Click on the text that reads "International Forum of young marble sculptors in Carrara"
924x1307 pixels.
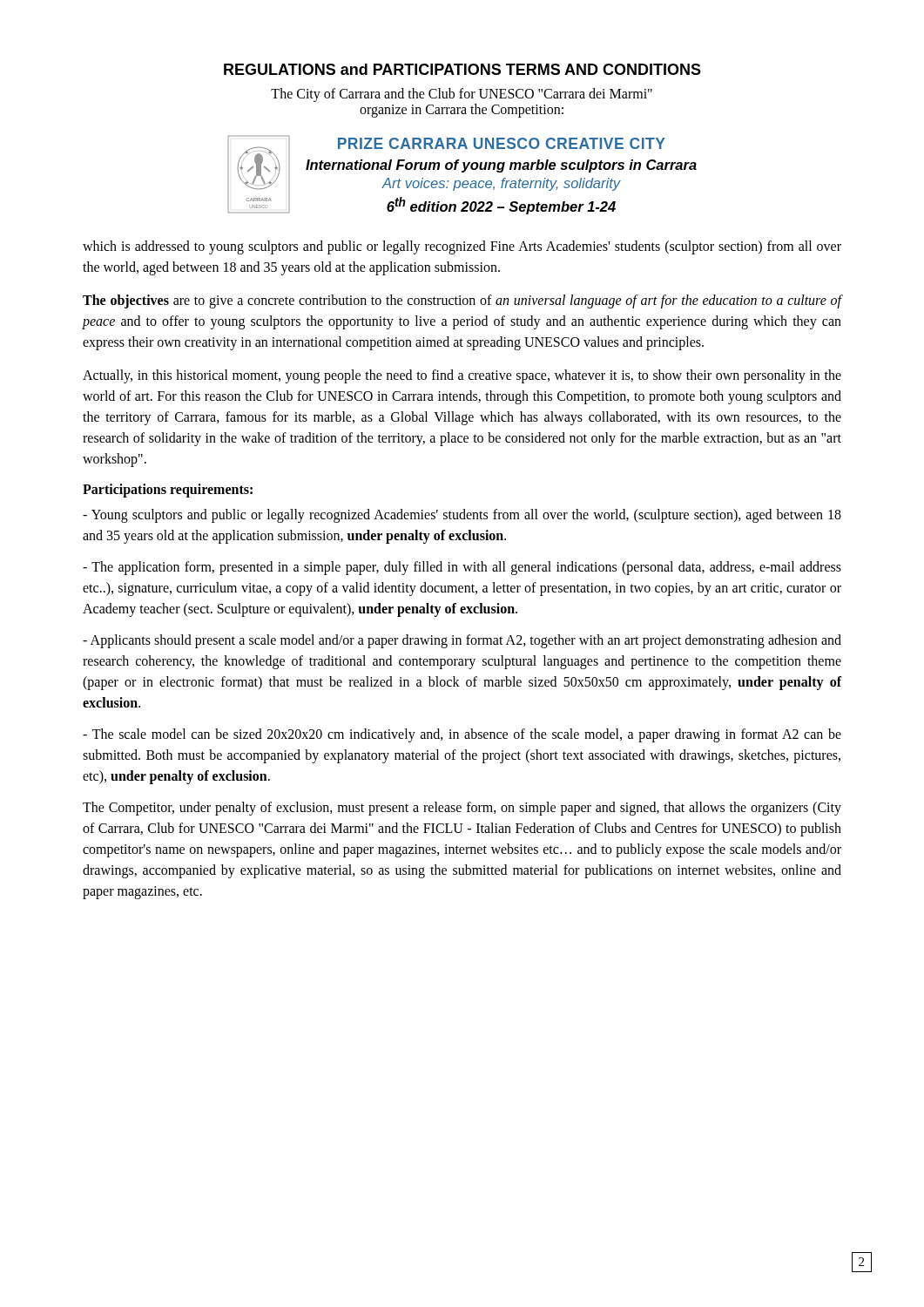click(x=501, y=165)
